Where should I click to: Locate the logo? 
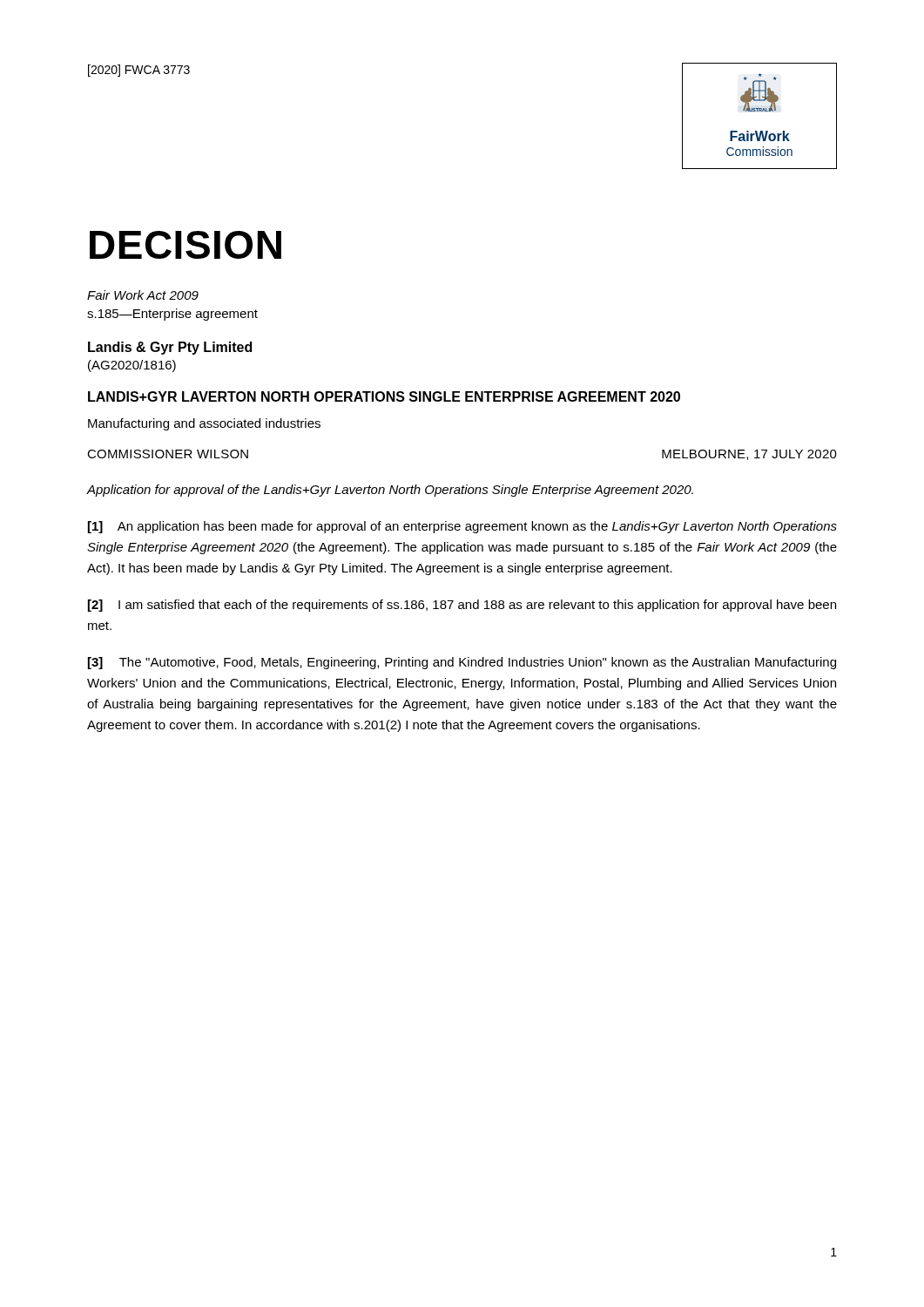click(759, 116)
